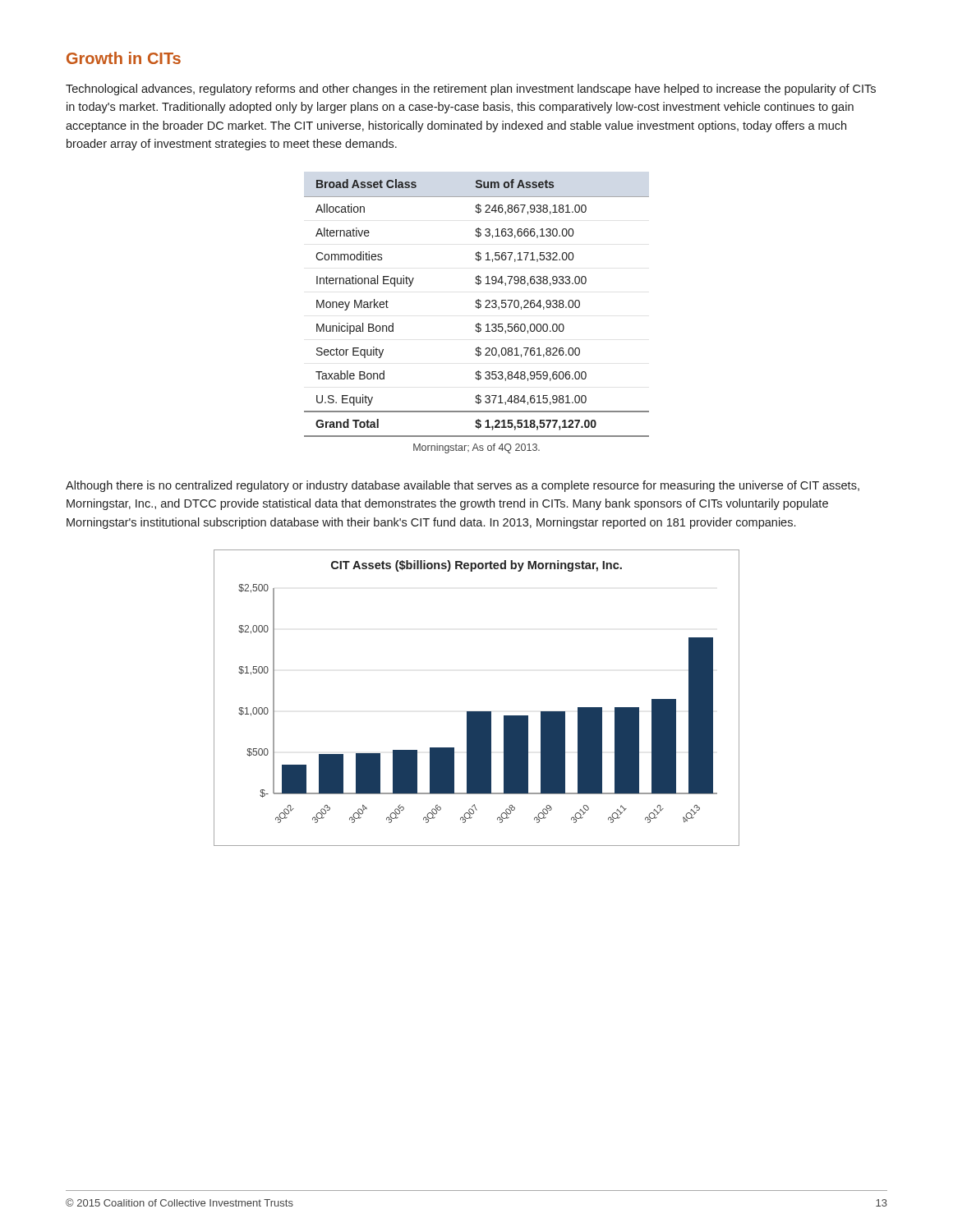Image resolution: width=953 pixels, height=1232 pixels.
Task: Select the table
Action: click(x=476, y=304)
